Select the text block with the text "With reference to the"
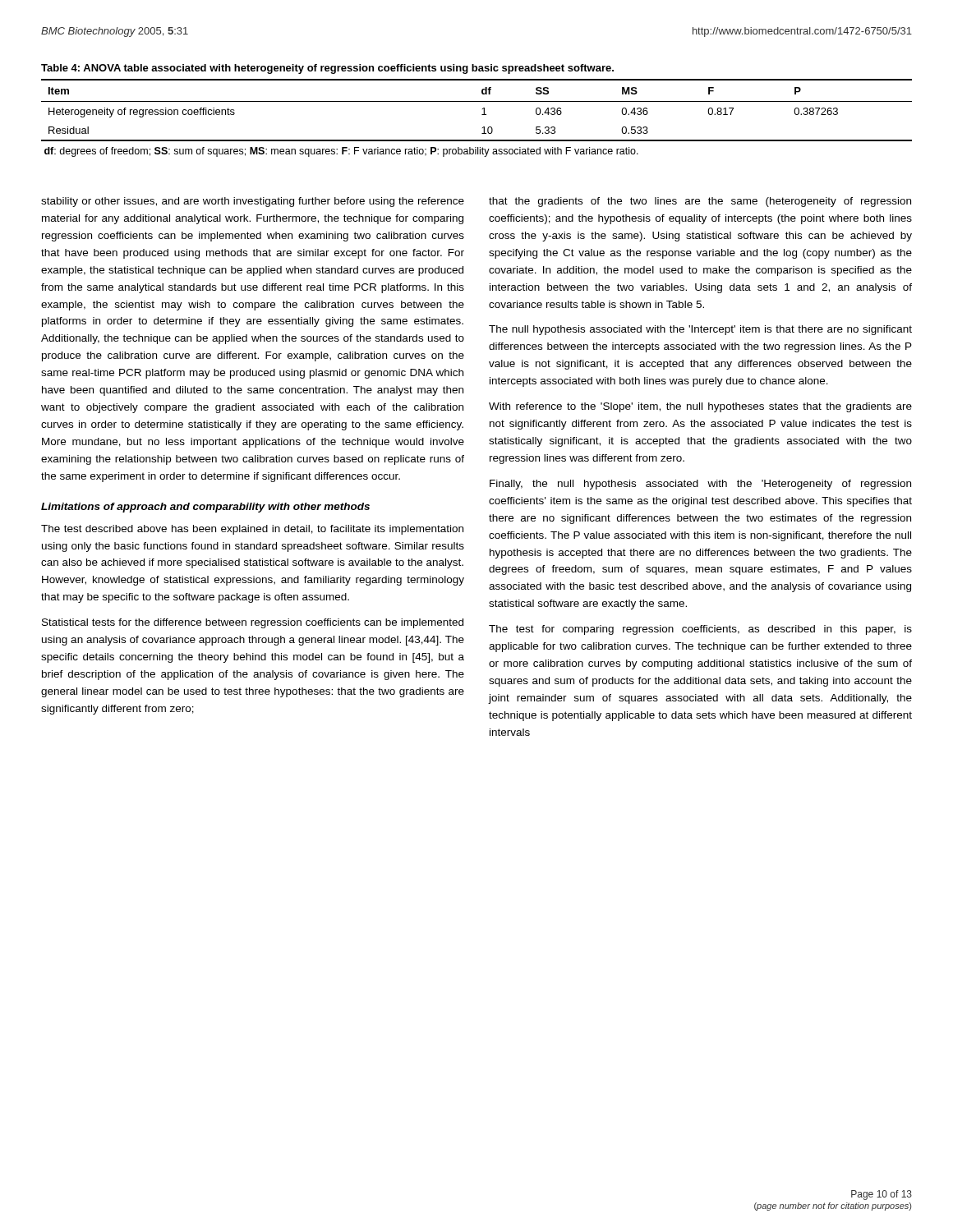This screenshot has height=1232, width=953. (700, 432)
